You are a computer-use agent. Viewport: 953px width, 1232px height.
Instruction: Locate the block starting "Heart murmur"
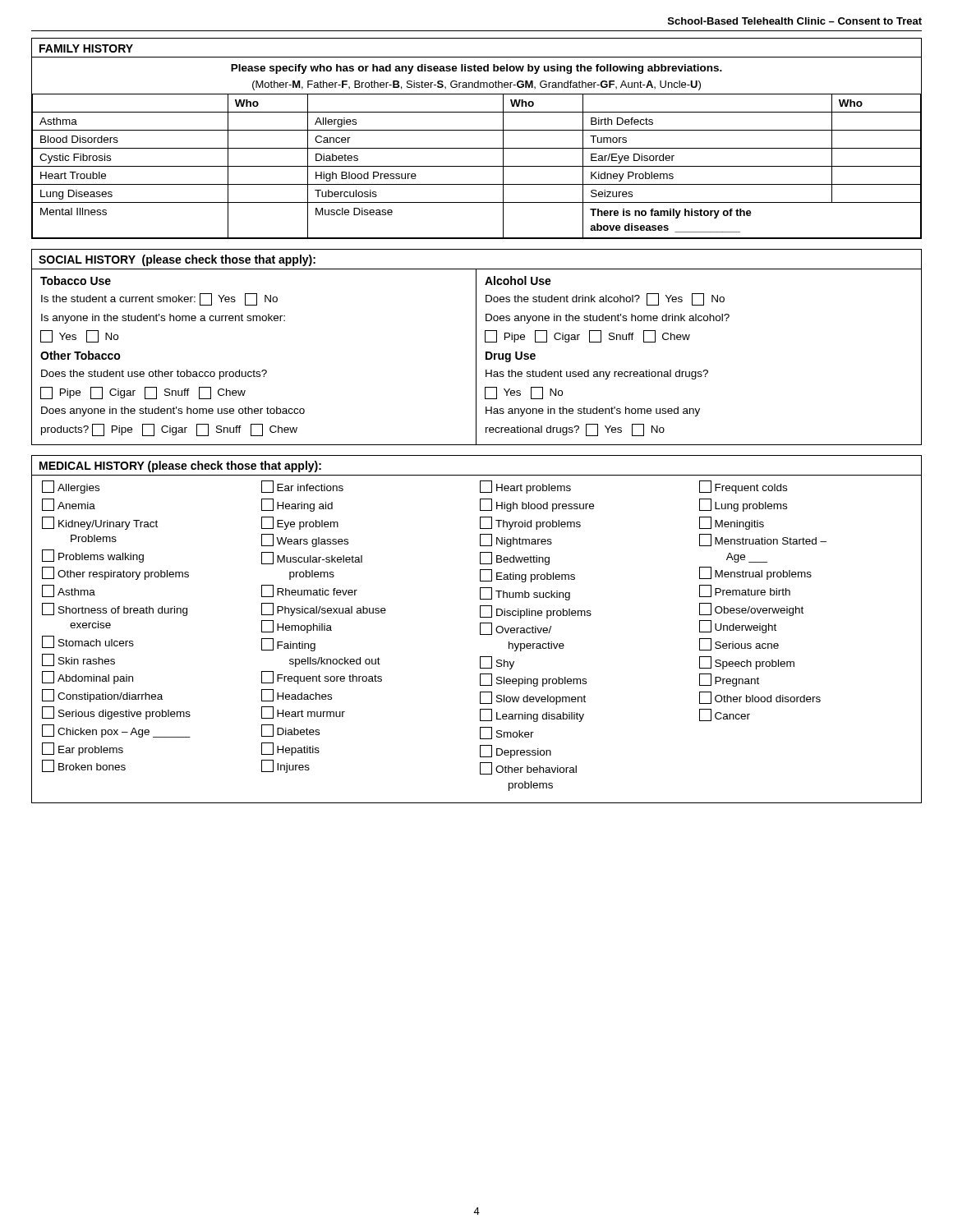tap(303, 713)
